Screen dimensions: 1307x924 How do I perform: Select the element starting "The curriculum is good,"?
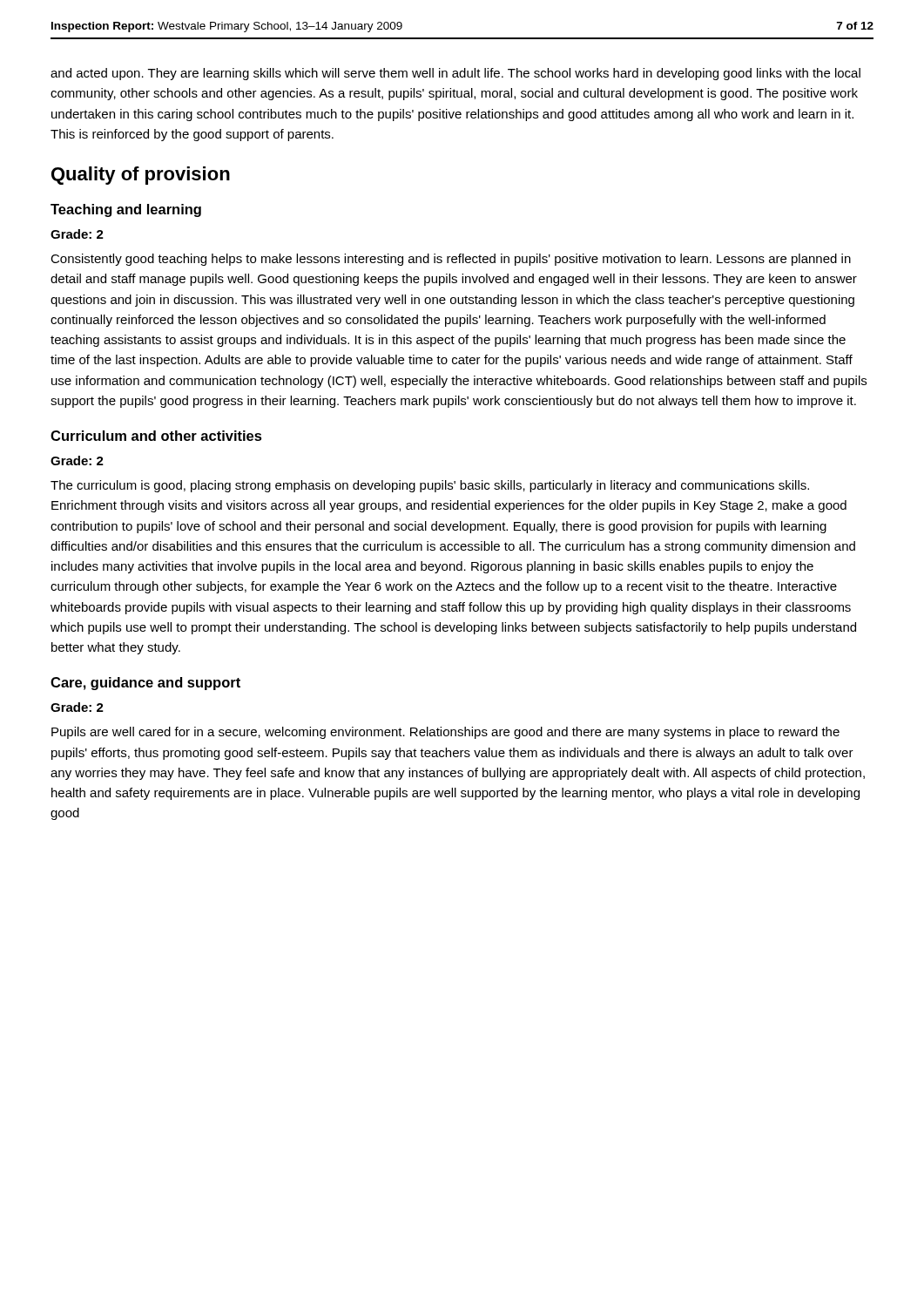[x=454, y=566]
